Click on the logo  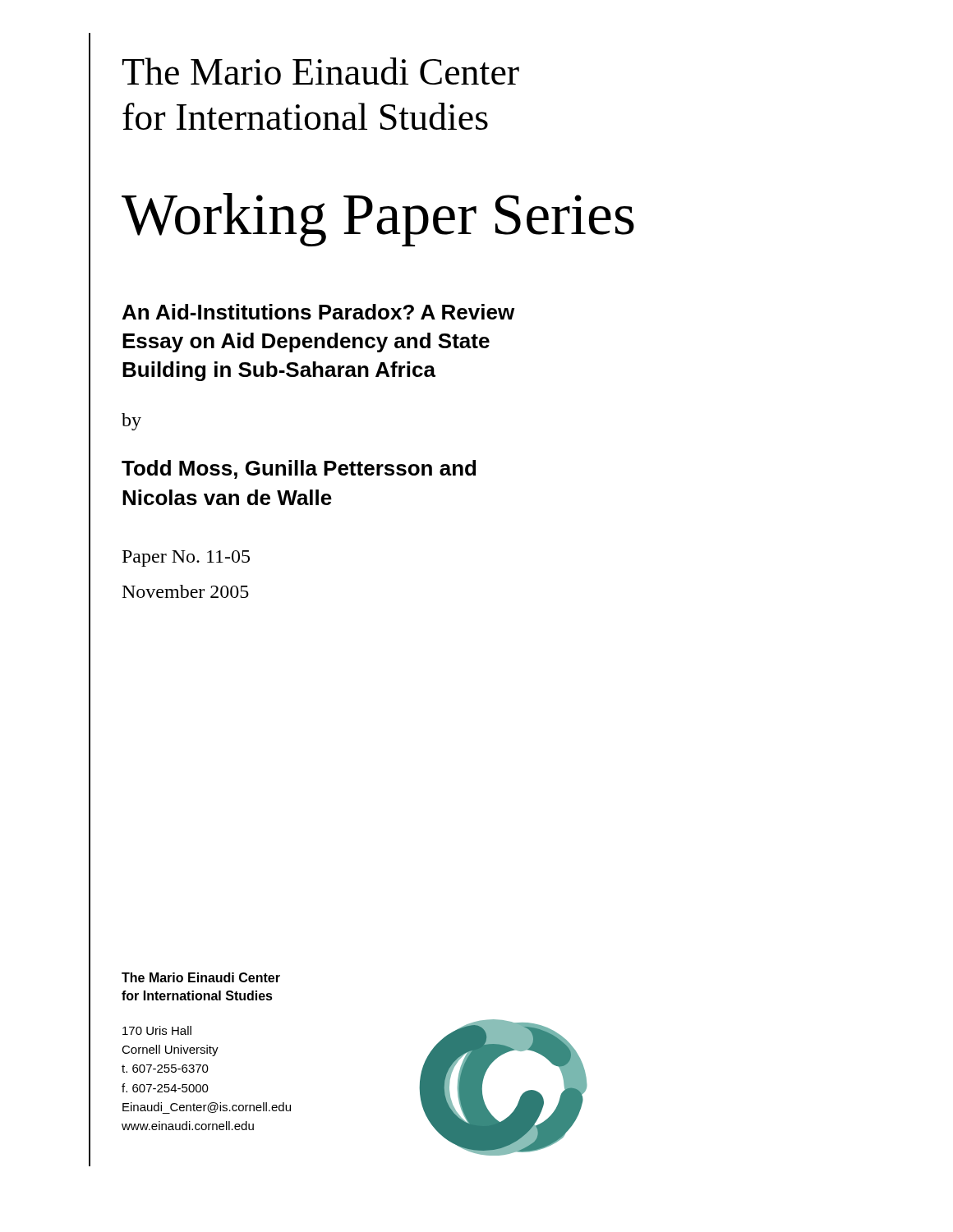tap(524, 1088)
